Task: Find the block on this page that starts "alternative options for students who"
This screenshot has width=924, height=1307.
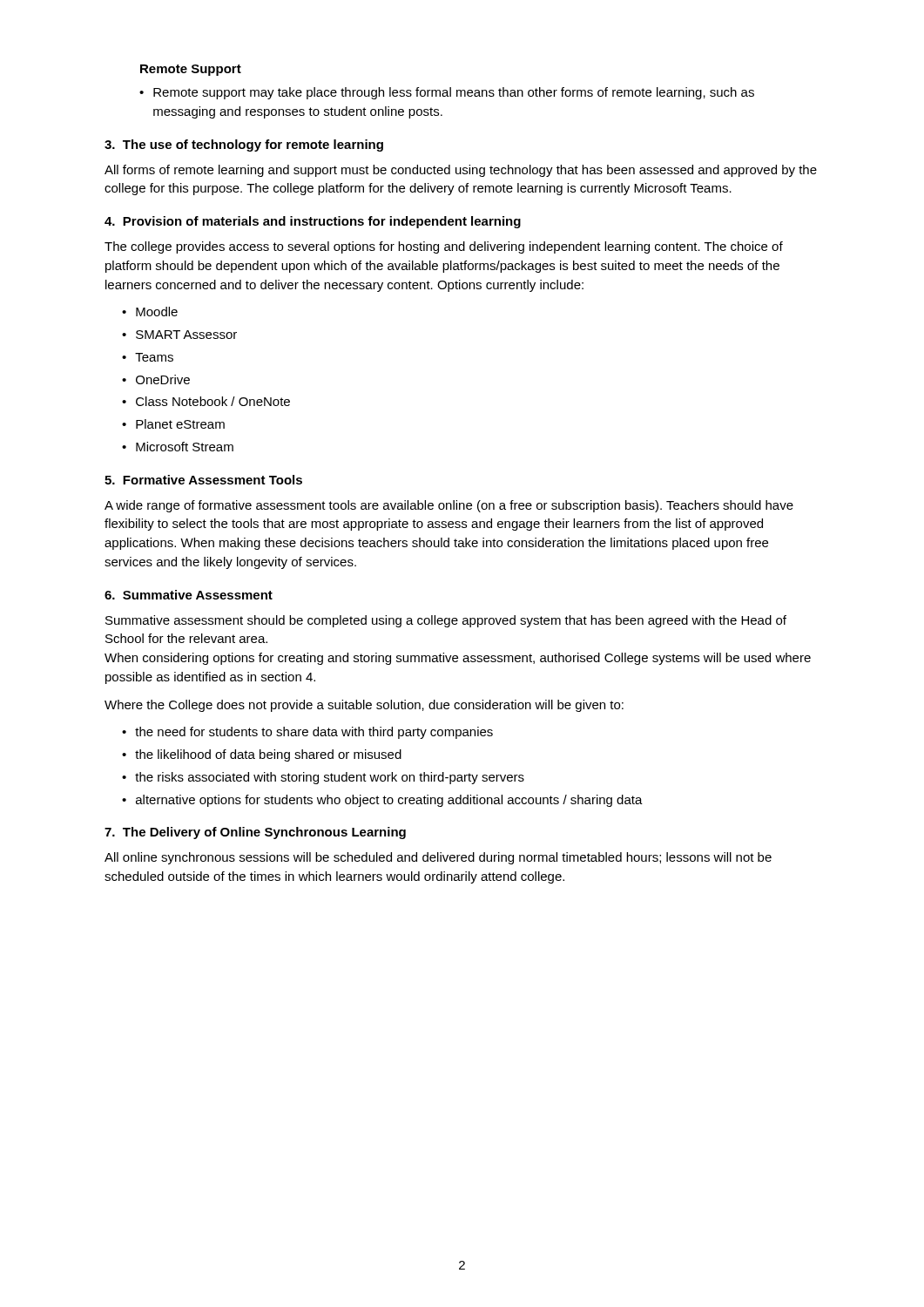Action: [x=389, y=799]
